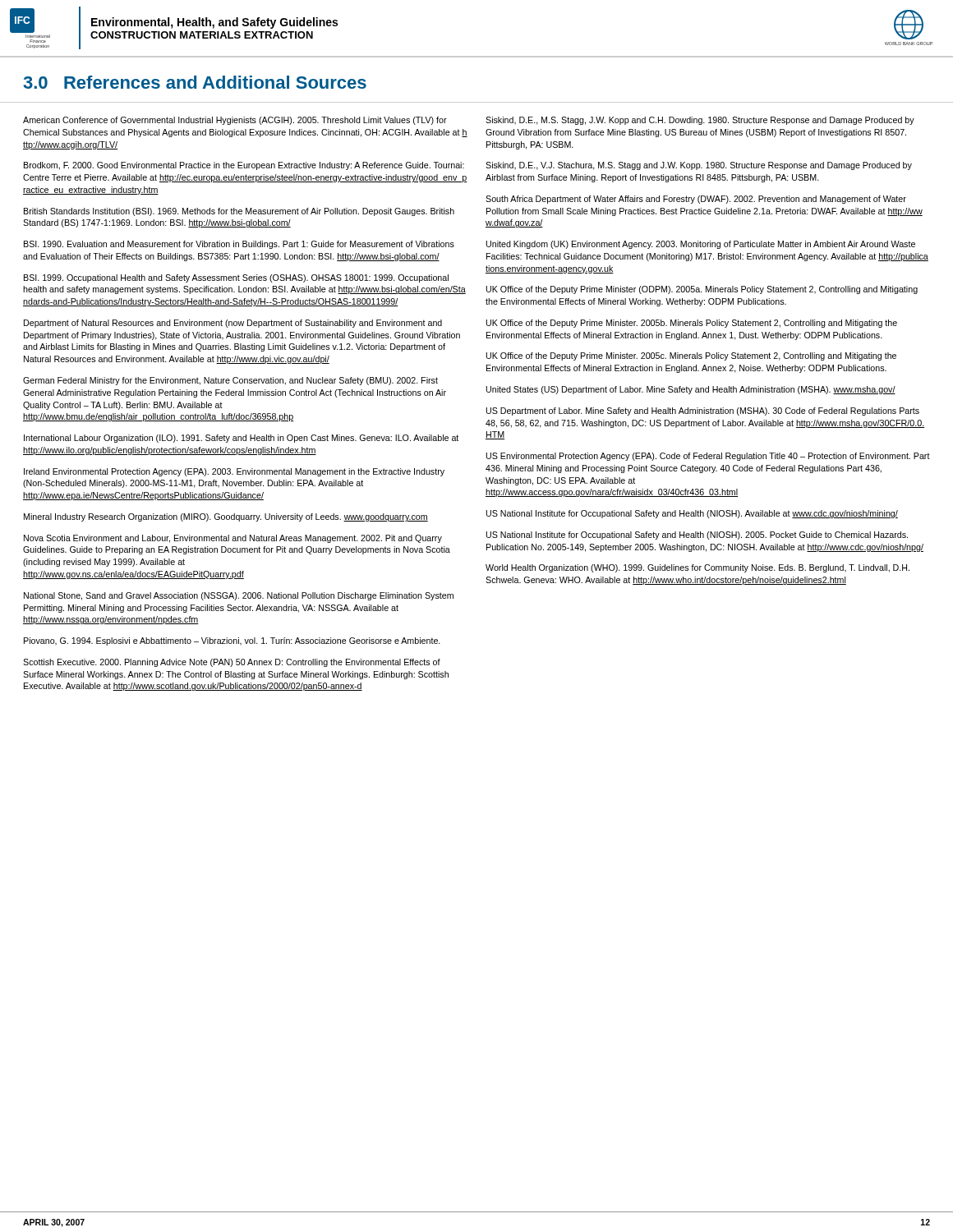Point to the block beginning "International Labour Organization (ILO)."
Image resolution: width=953 pixels, height=1232 pixels.
241,444
